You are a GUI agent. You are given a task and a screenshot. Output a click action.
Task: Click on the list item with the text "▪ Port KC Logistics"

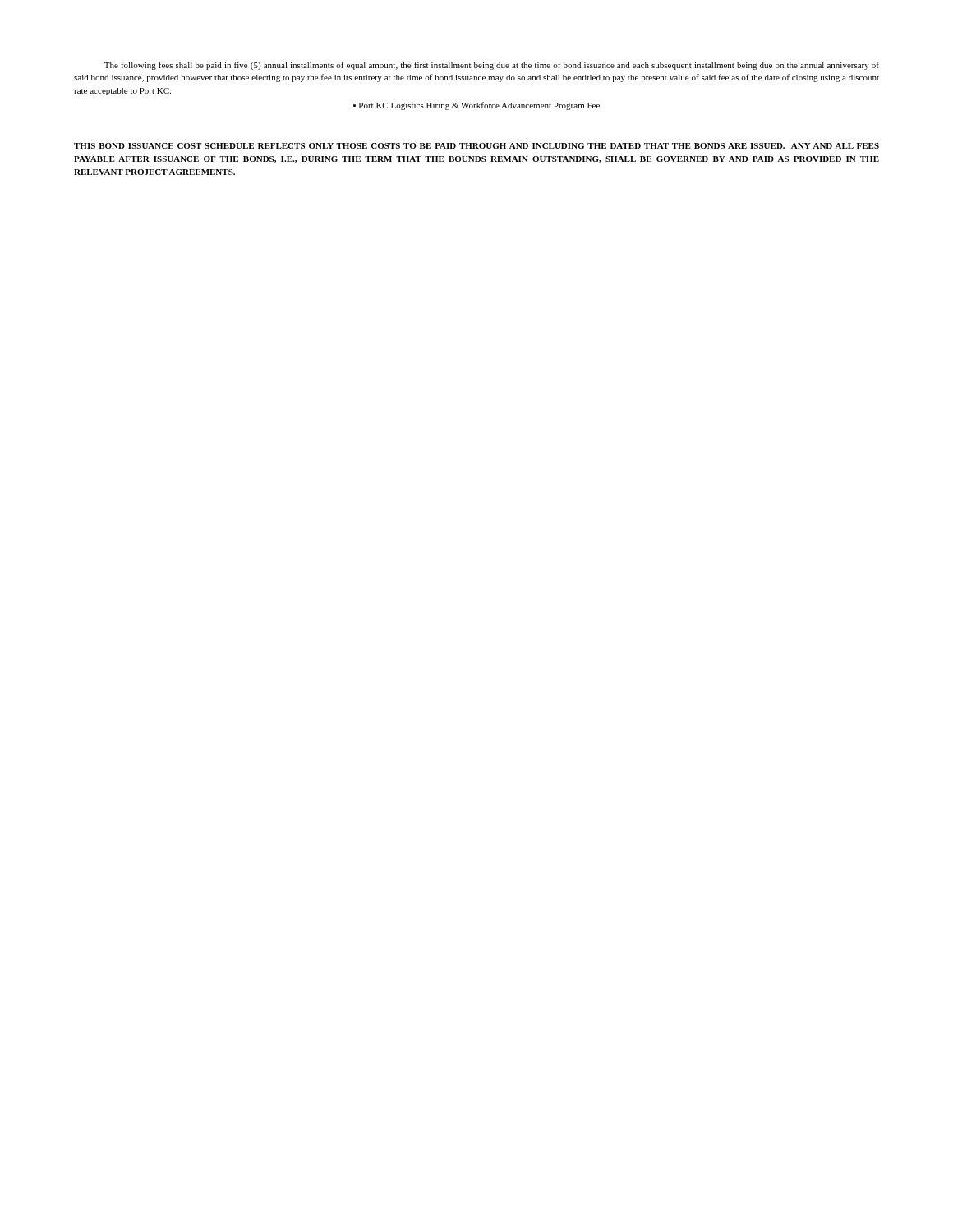click(x=476, y=105)
